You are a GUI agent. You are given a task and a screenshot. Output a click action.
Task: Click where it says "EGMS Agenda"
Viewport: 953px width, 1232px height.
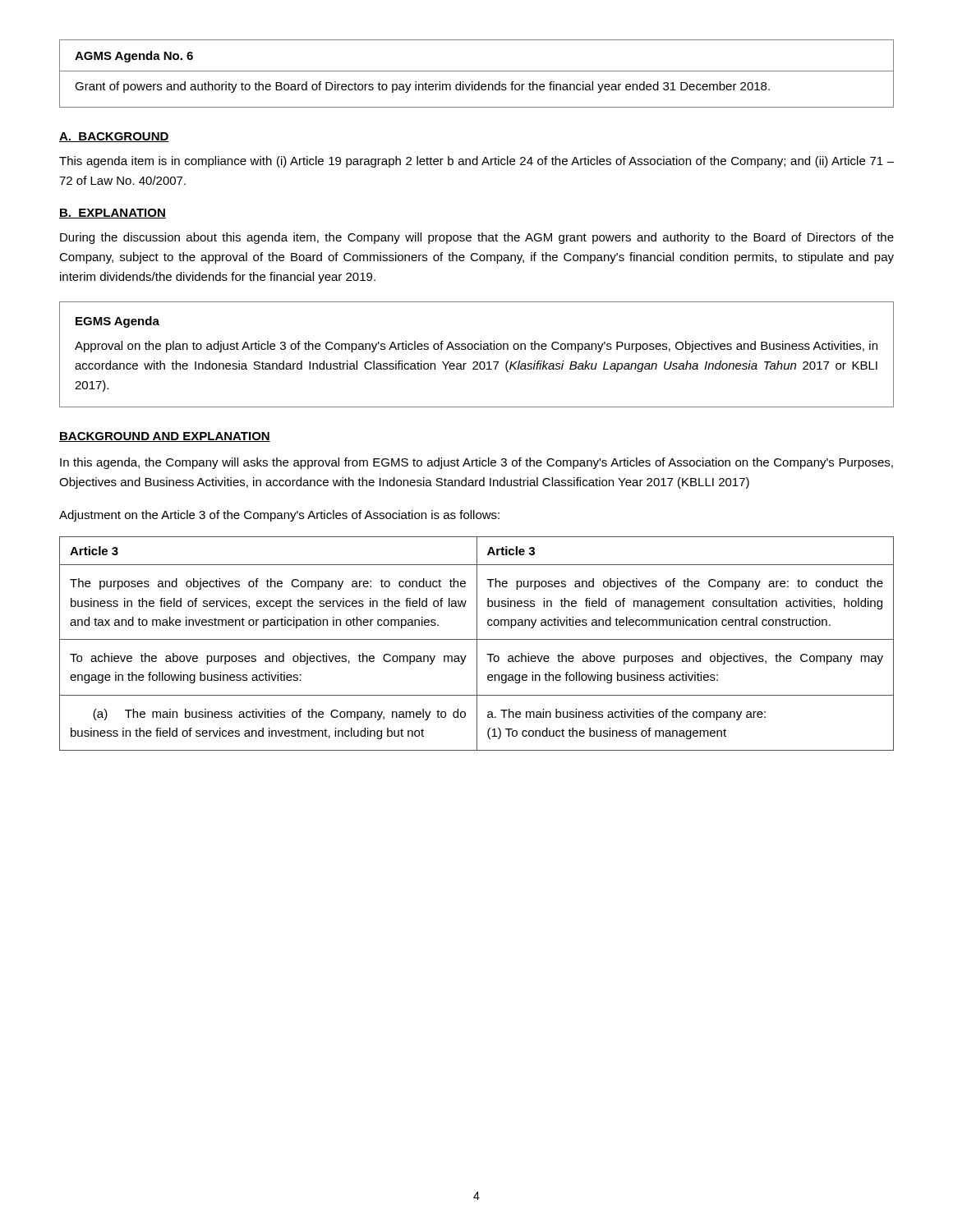click(x=117, y=321)
